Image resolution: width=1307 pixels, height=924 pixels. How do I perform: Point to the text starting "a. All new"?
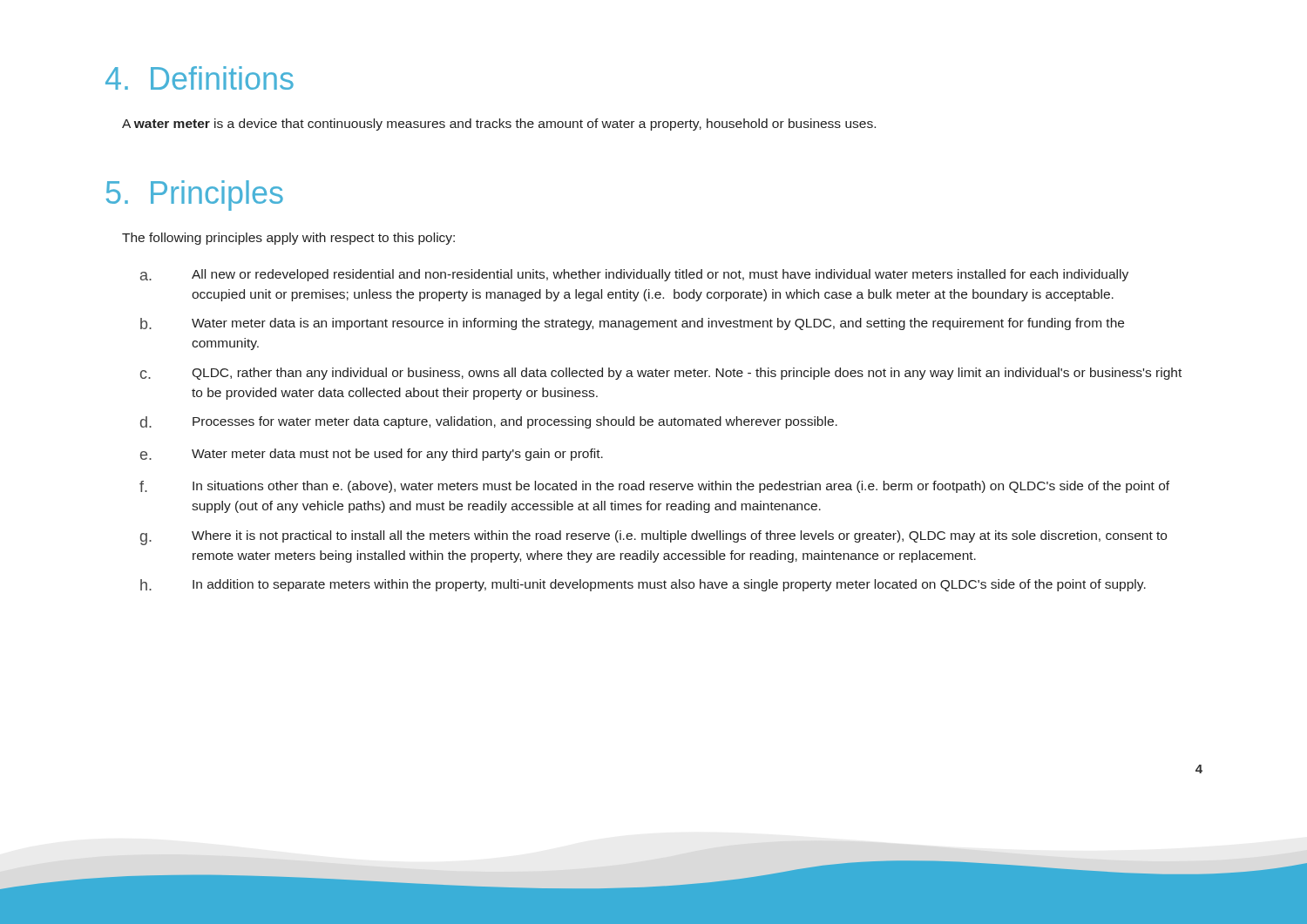click(671, 284)
